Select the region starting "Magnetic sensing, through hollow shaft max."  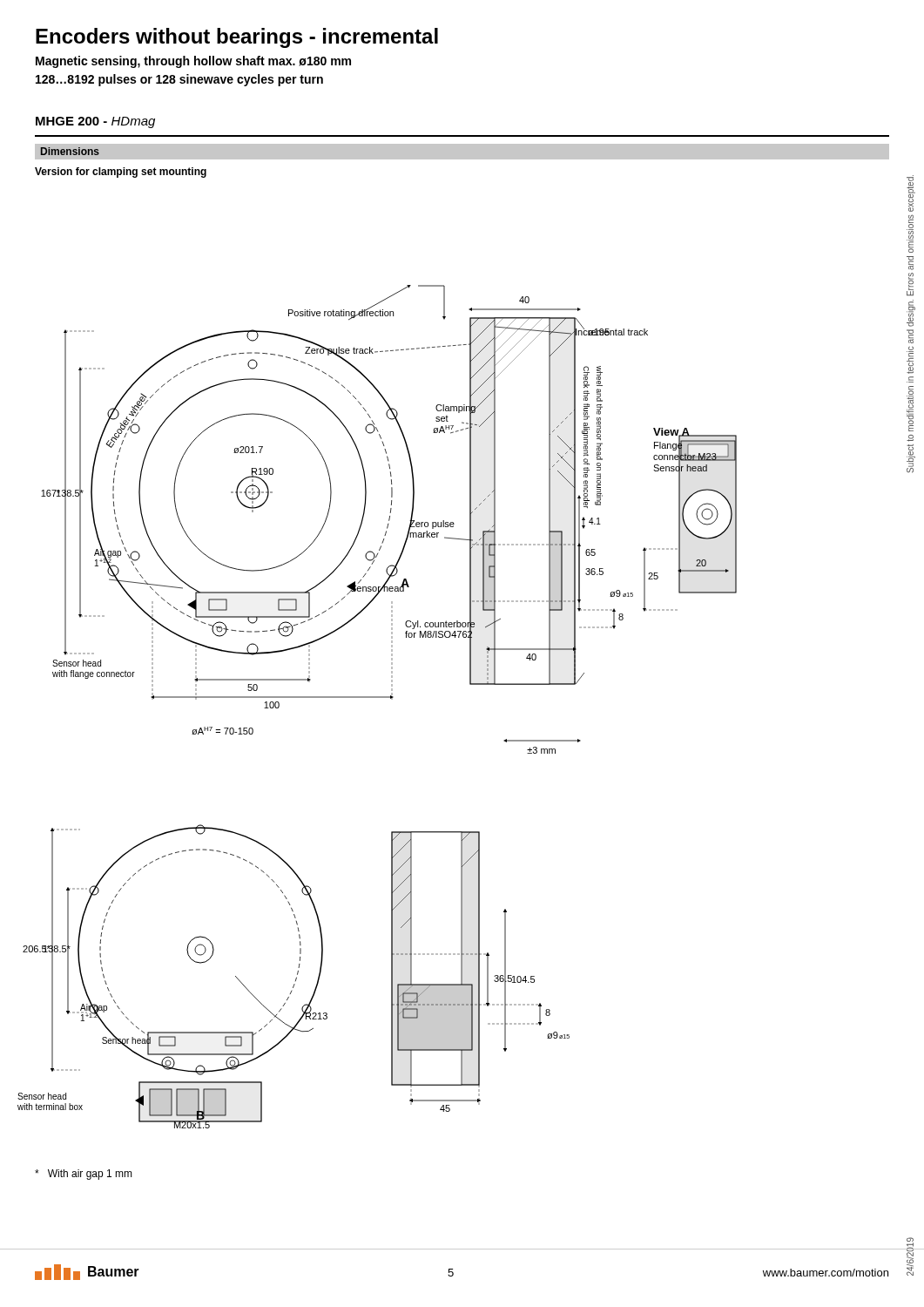click(x=193, y=70)
